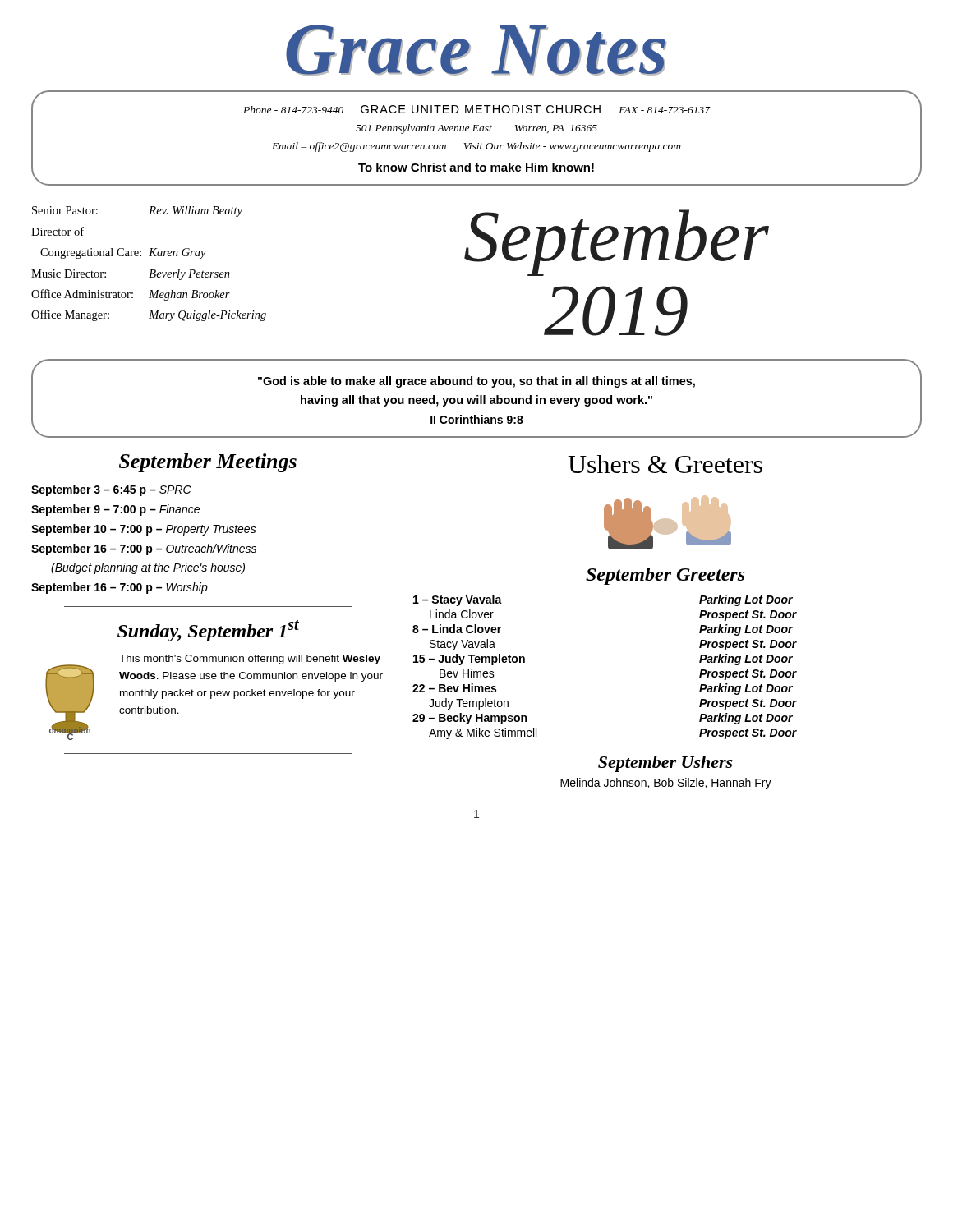
Task: Select the element starting "September 9 – 7:00 p –"
Action: point(116,509)
